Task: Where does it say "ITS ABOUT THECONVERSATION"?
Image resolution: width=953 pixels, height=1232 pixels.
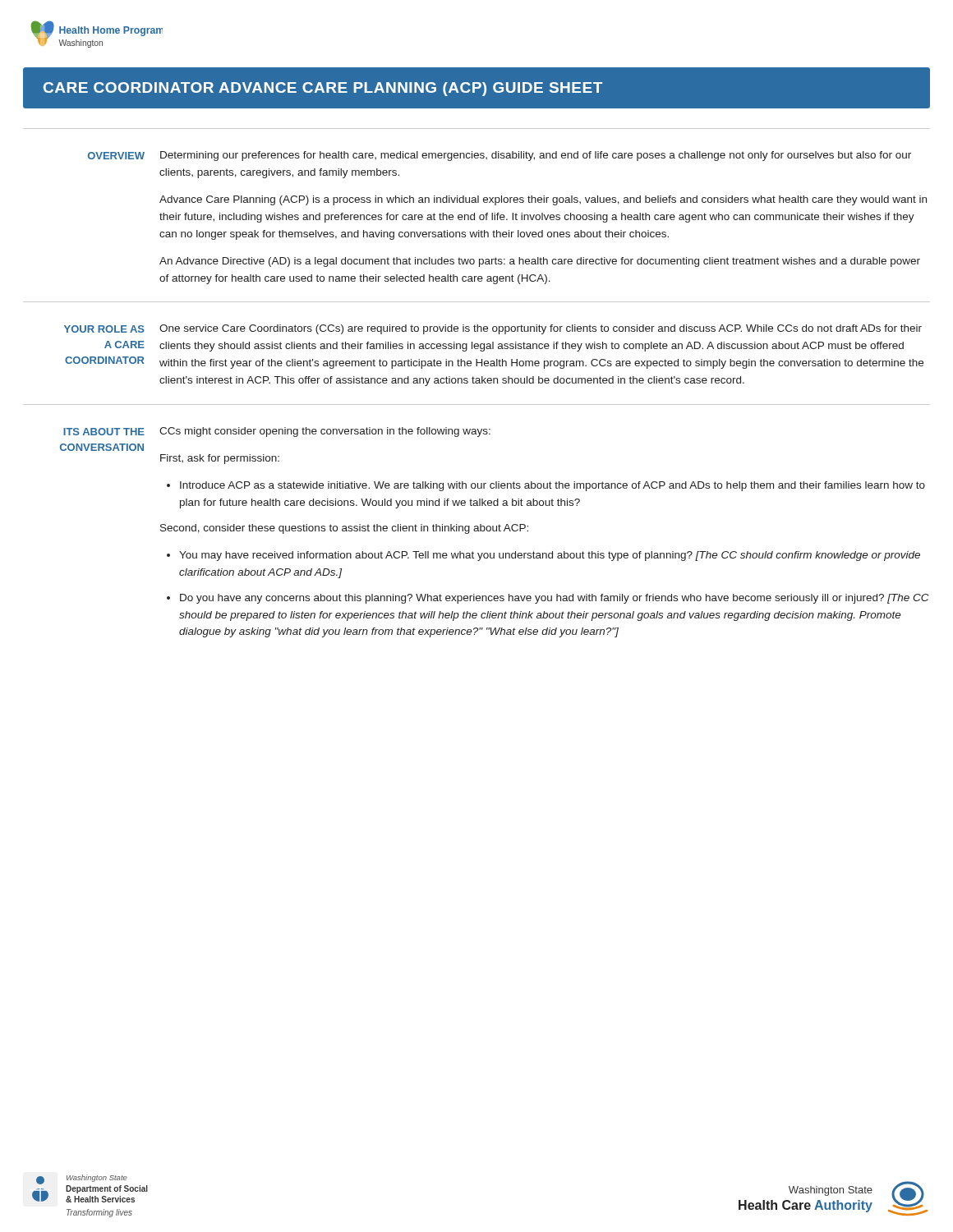Action: 102,439
